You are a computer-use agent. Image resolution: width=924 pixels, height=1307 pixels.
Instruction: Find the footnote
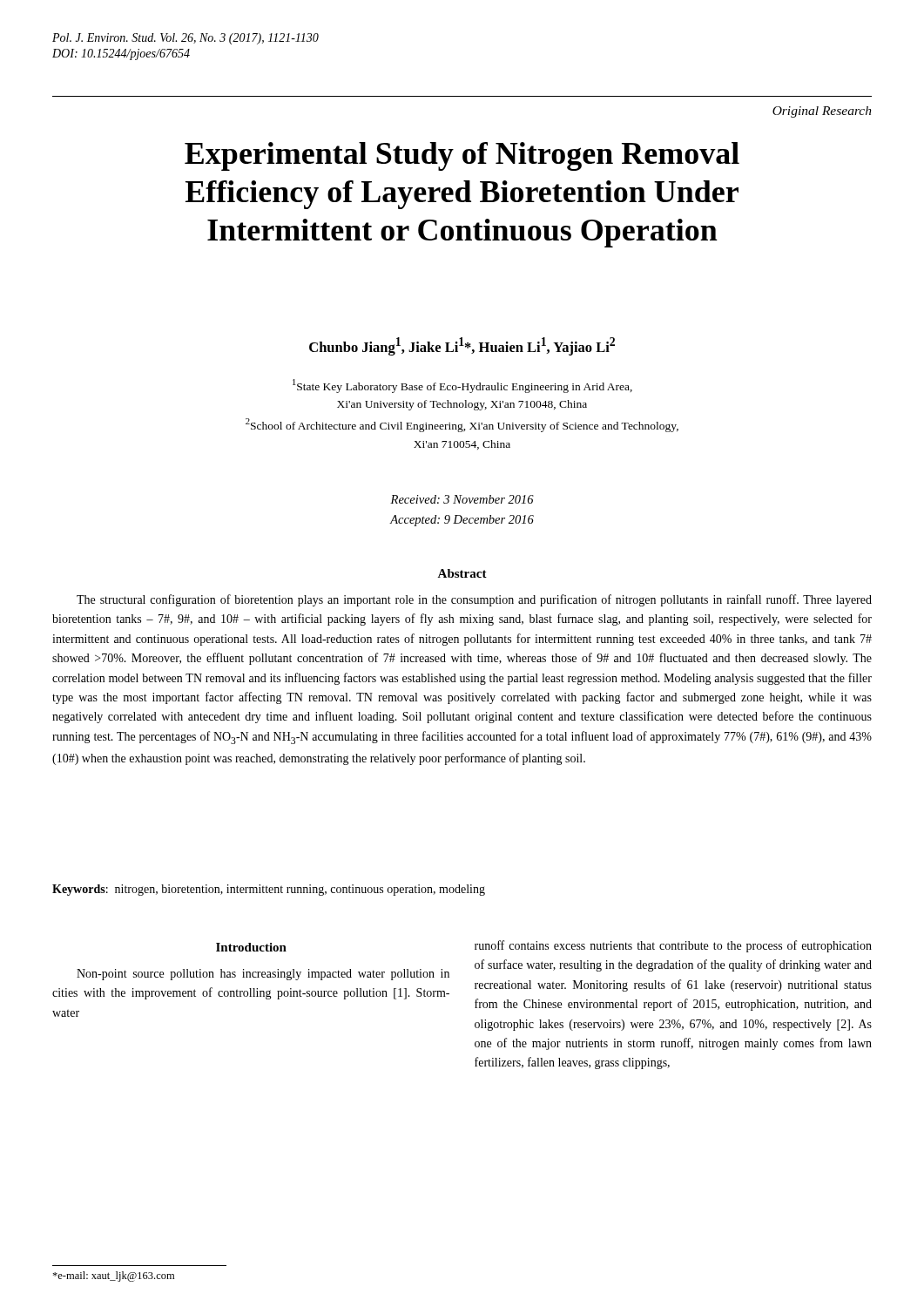pos(114,1276)
